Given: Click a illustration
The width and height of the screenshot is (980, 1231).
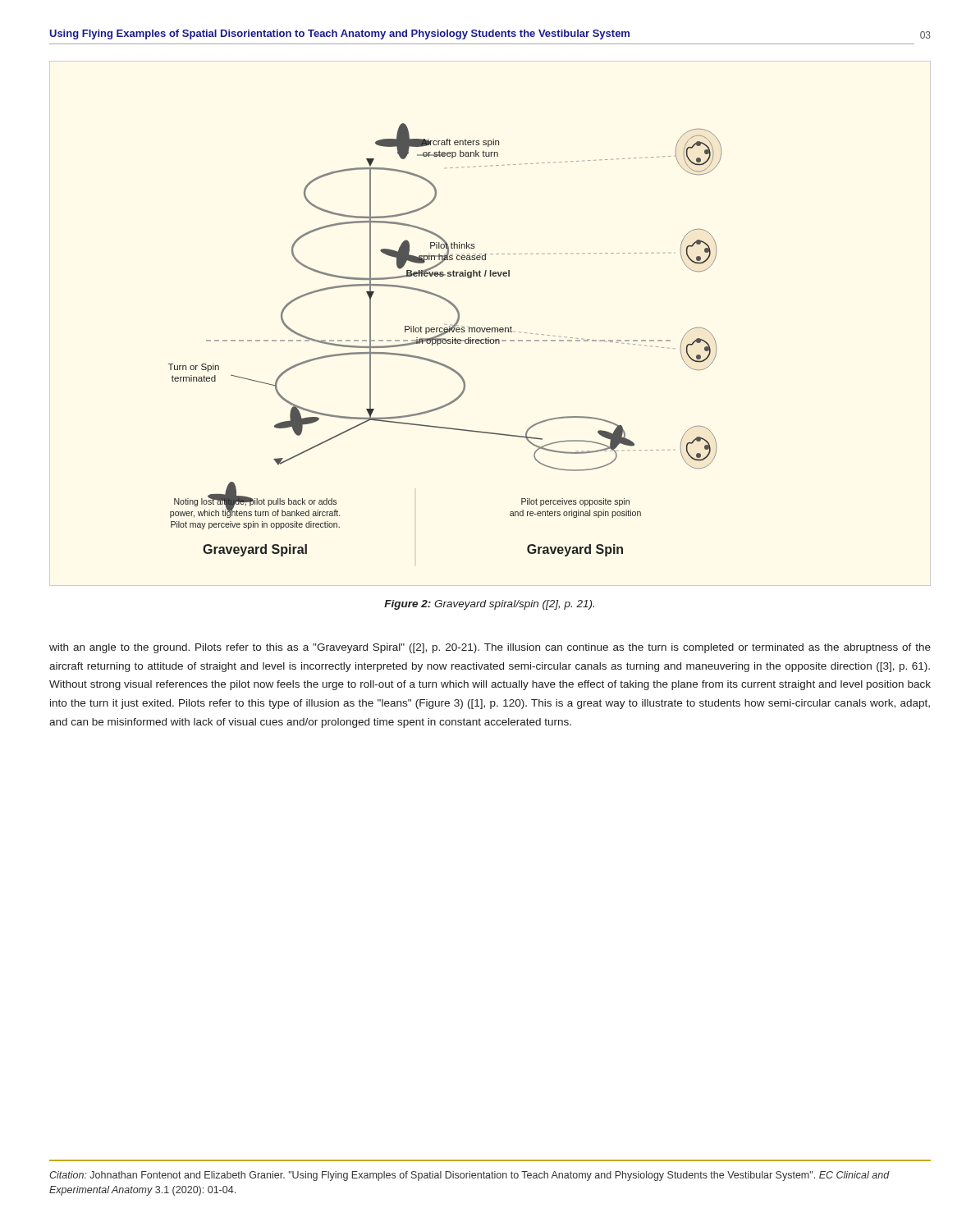Looking at the screenshot, I should pyautogui.click(x=490, y=323).
